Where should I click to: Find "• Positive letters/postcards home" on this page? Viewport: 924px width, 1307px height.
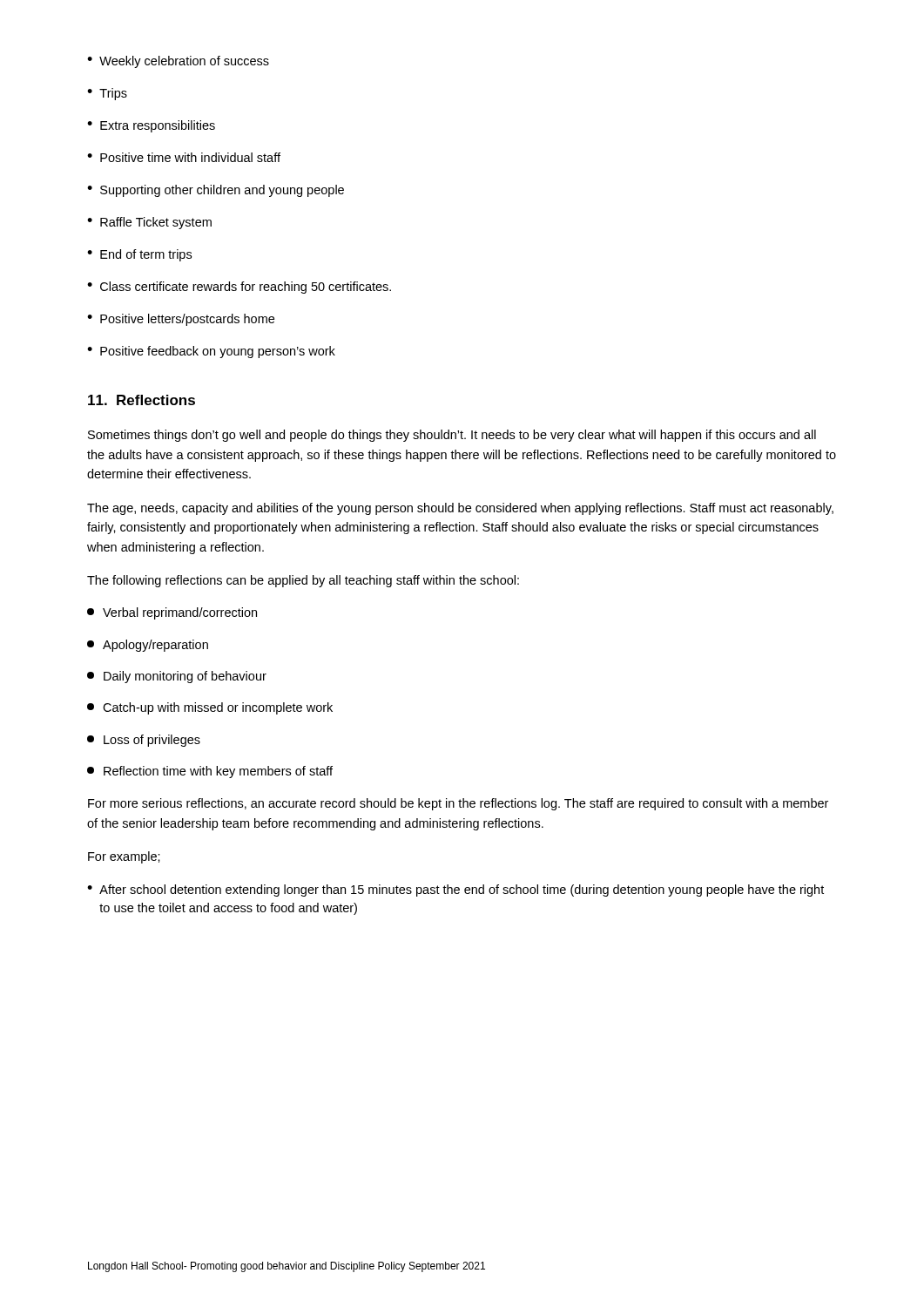point(181,319)
